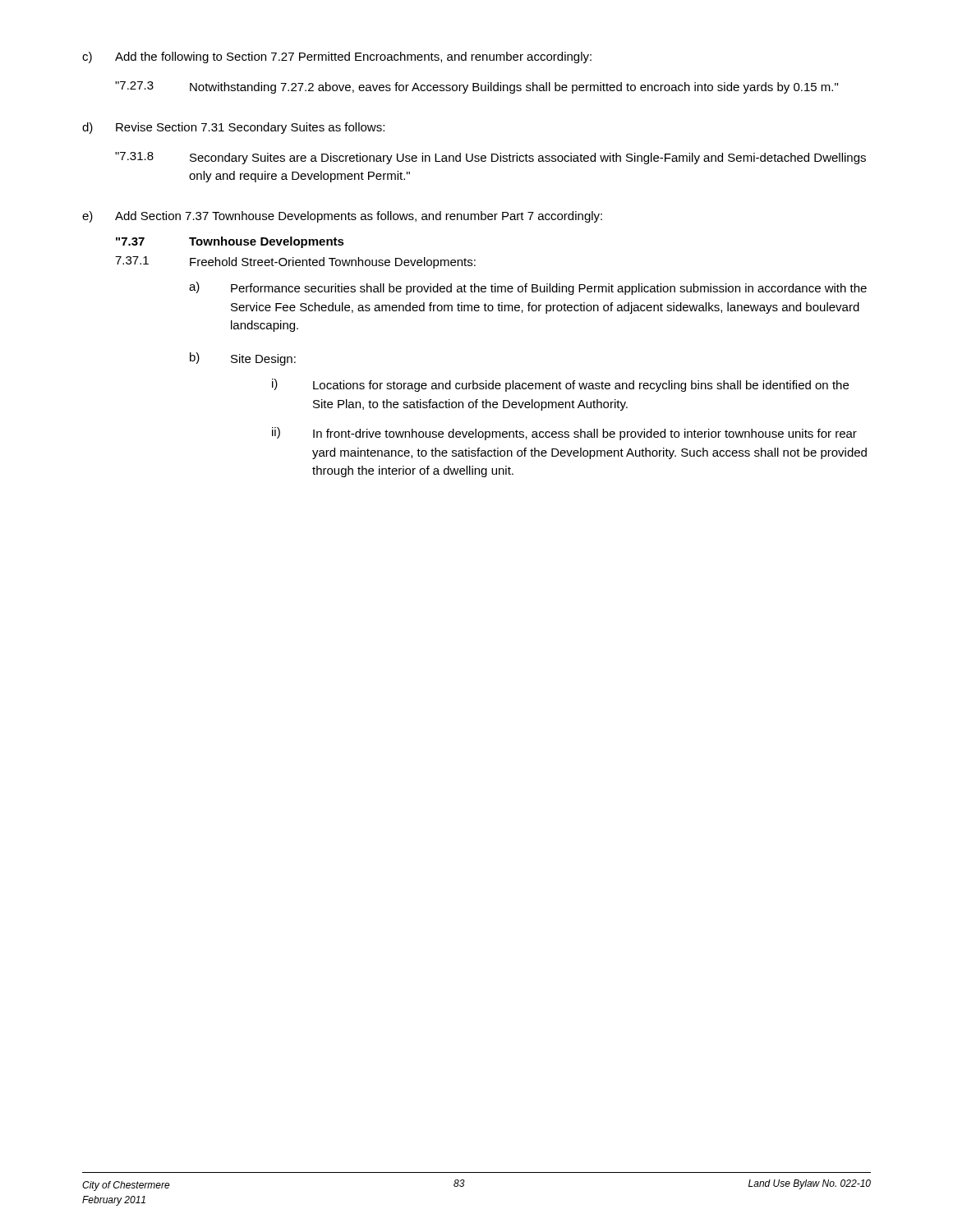Image resolution: width=953 pixels, height=1232 pixels.
Task: Select the text starting "i) Locations for storage and curbside placement of"
Action: tap(571, 395)
